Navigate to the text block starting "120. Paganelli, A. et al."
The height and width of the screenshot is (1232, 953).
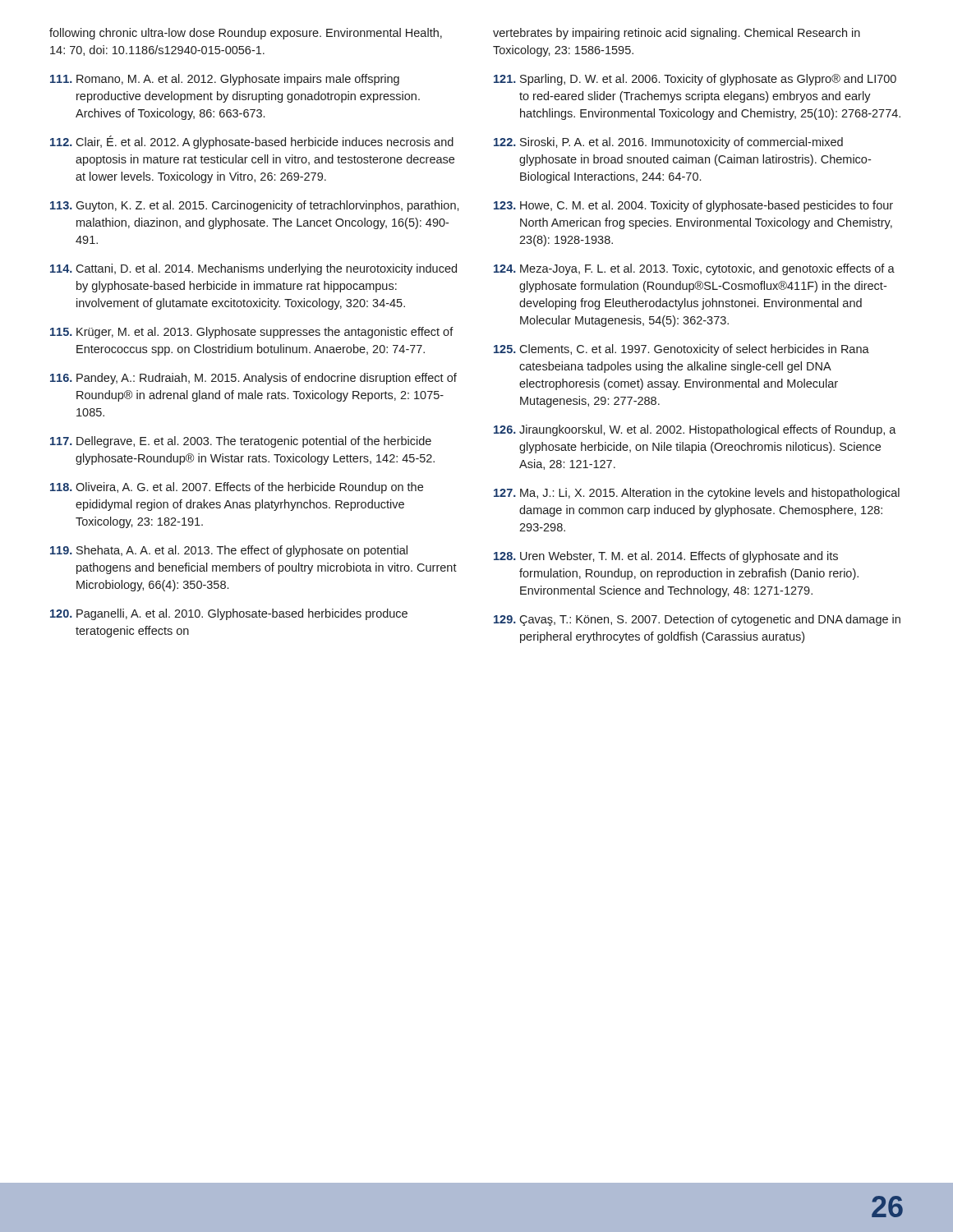coord(255,623)
